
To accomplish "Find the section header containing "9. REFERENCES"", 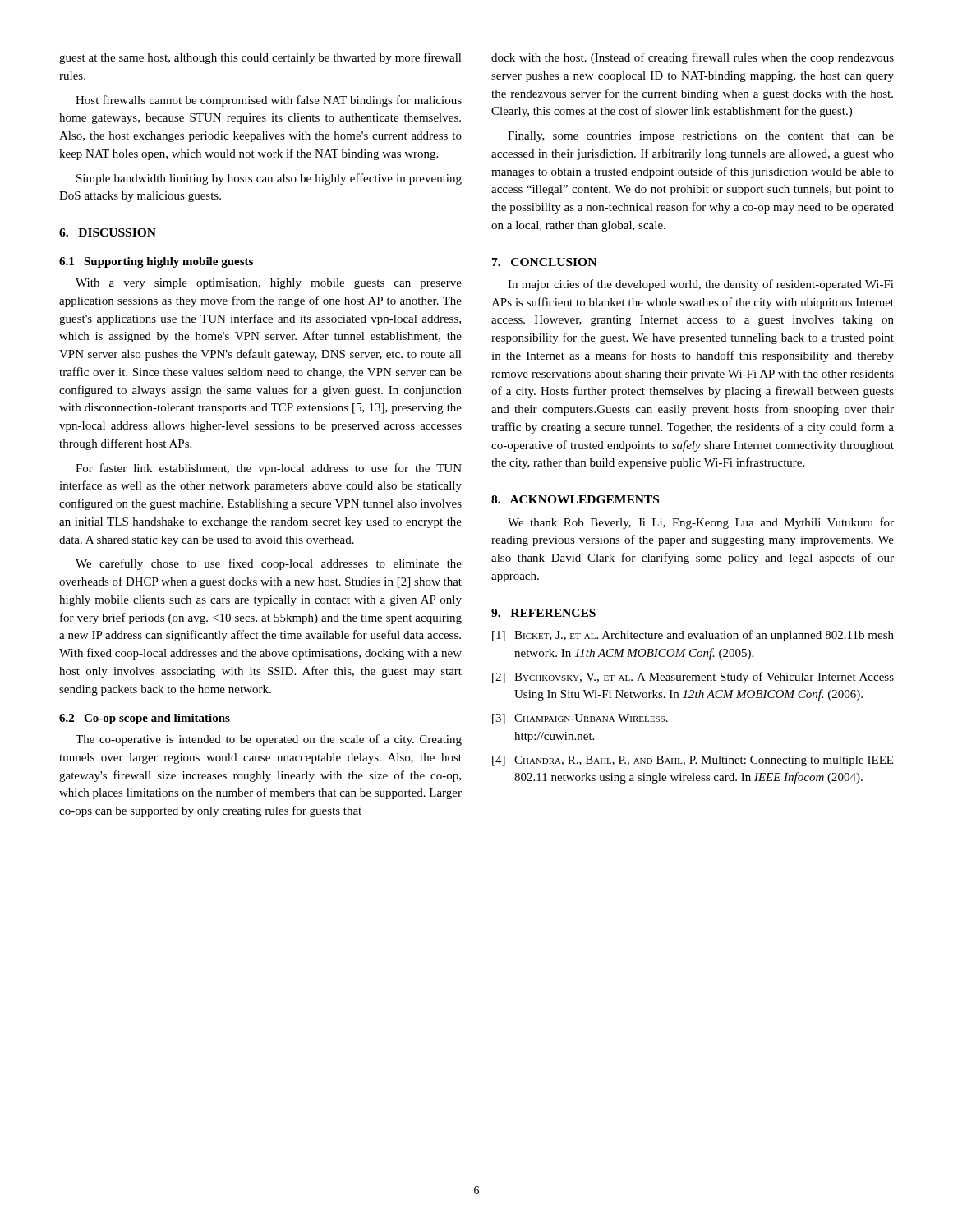I will click(x=544, y=612).
